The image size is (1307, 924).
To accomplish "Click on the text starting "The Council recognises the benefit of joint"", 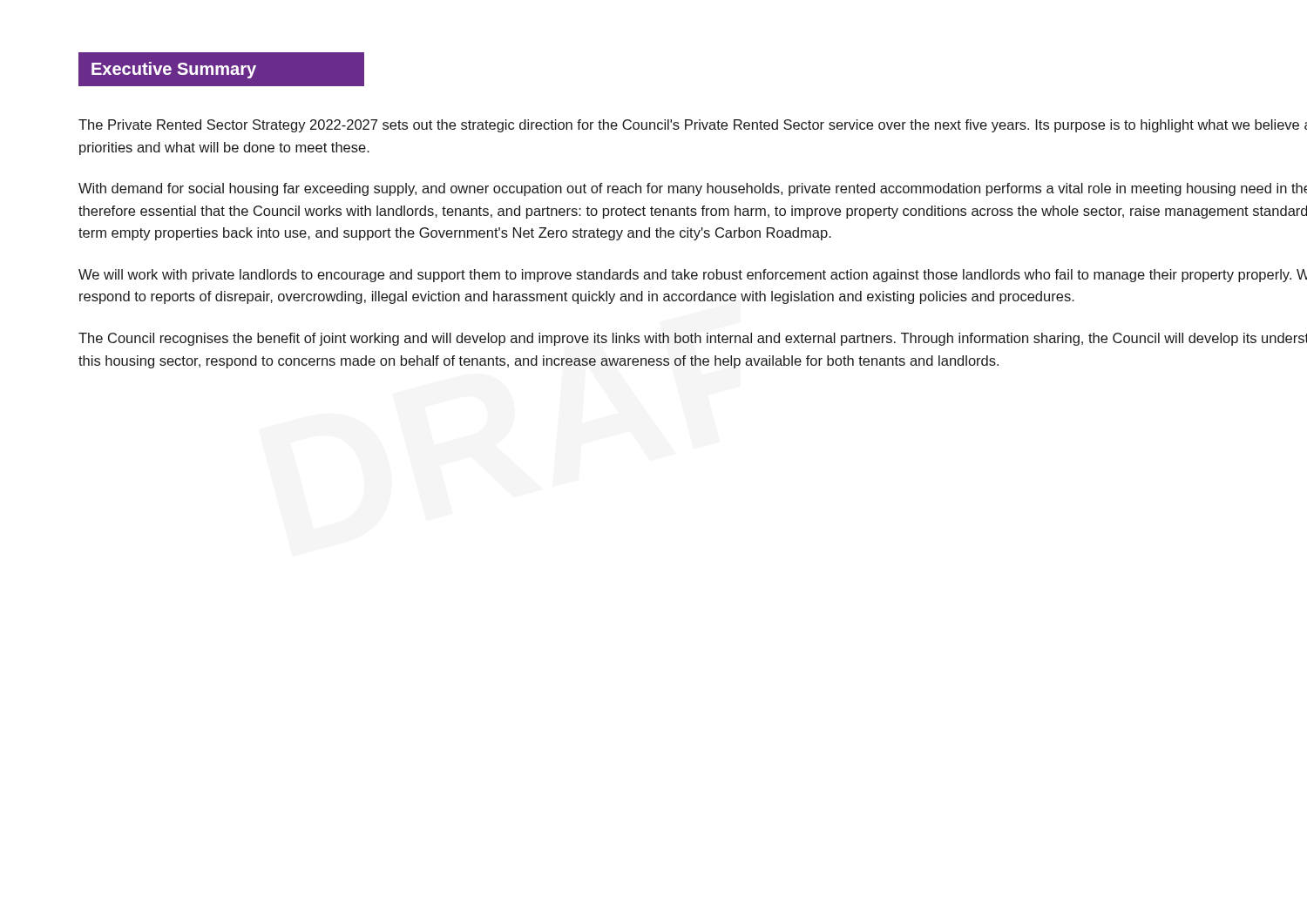I will [693, 349].
